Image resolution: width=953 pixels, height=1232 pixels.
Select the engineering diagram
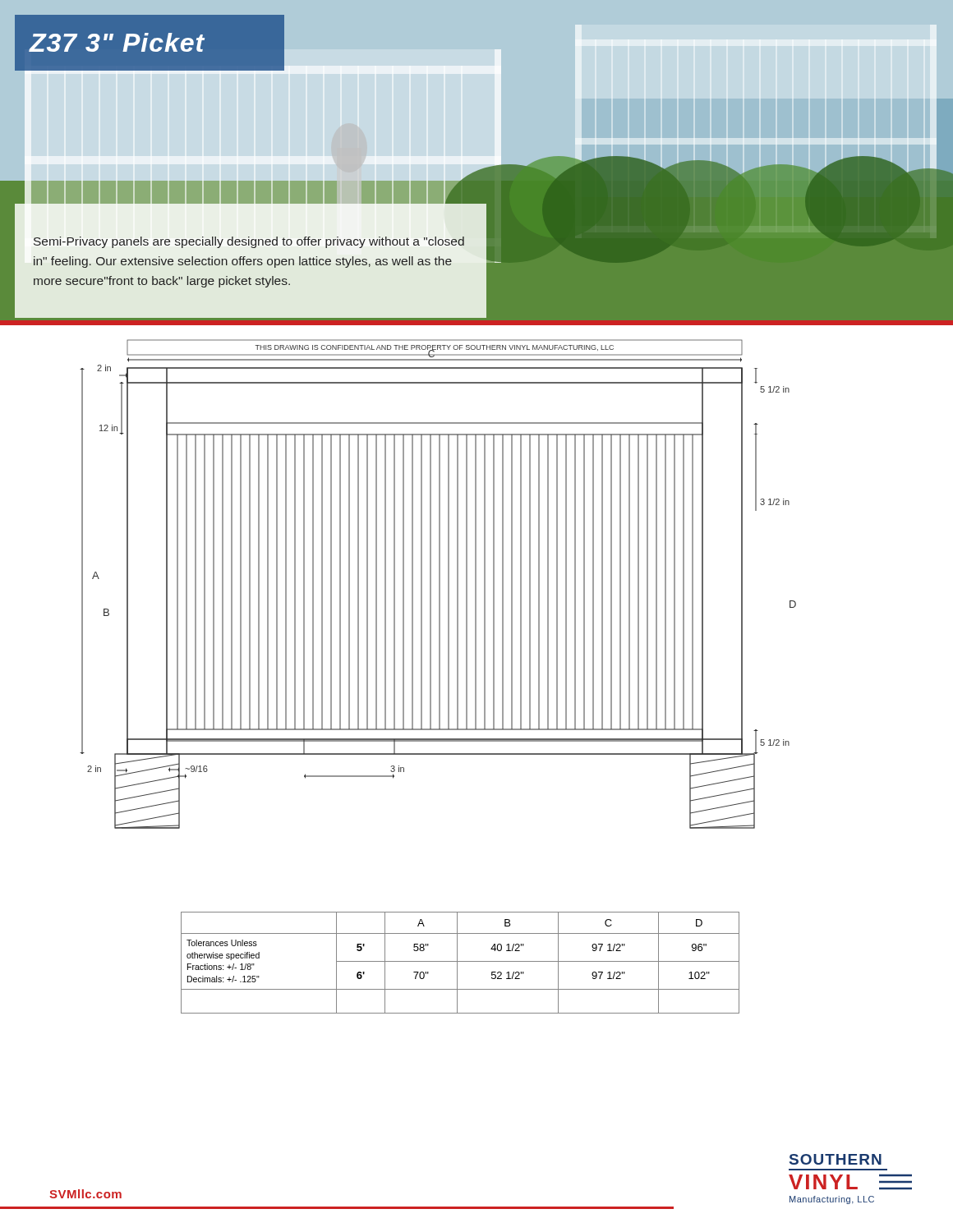point(476,616)
